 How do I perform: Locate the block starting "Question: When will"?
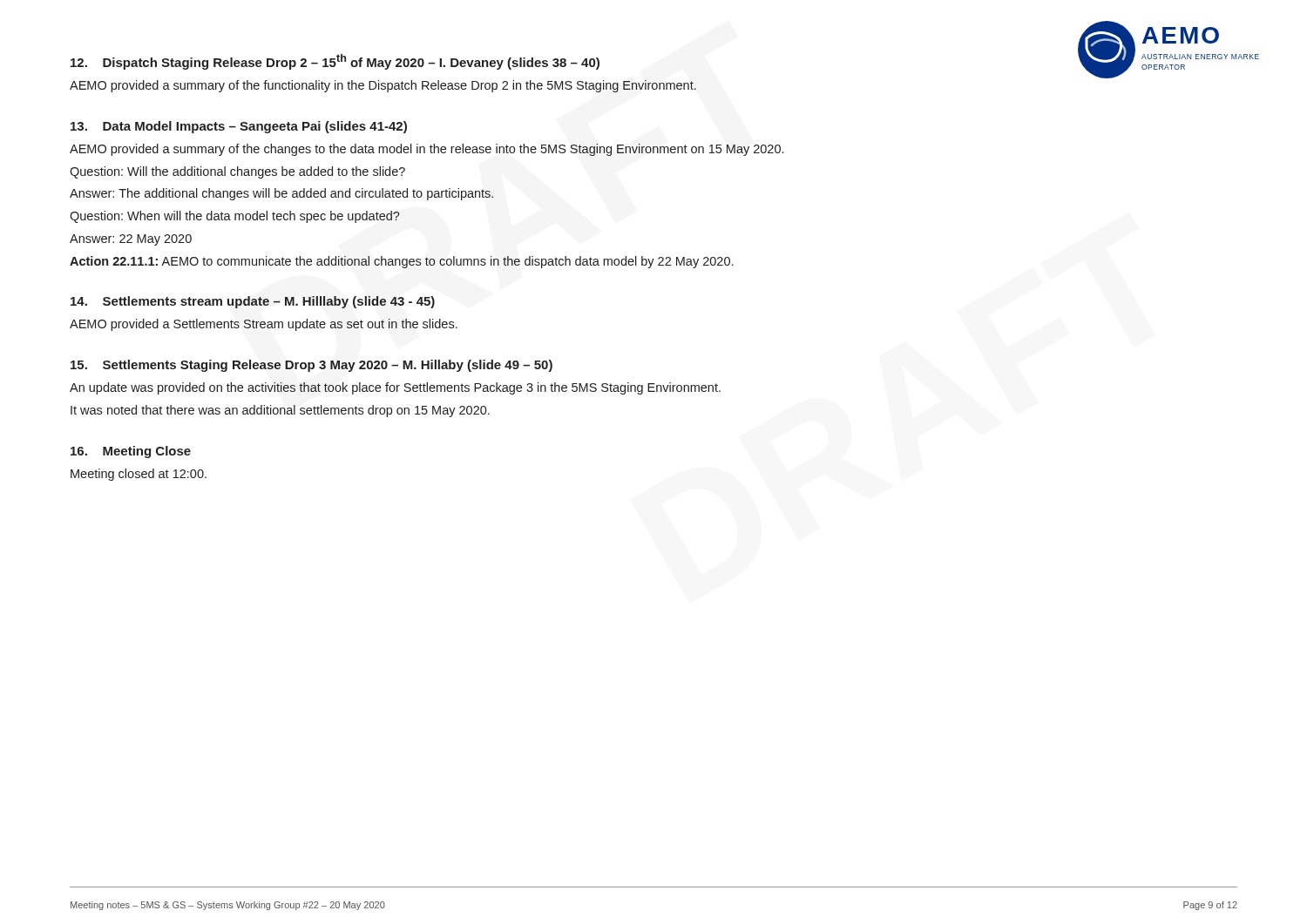tap(235, 216)
